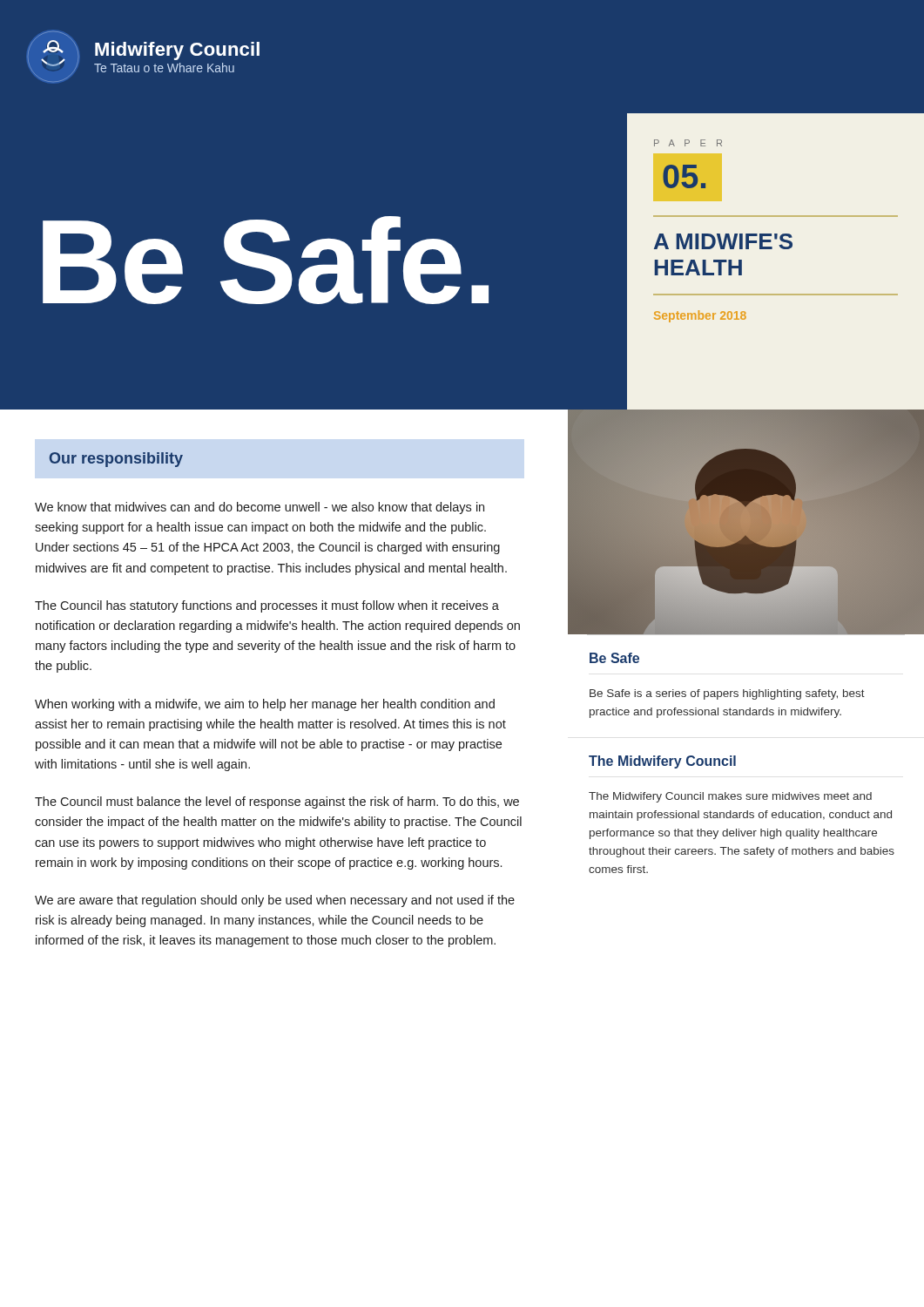The width and height of the screenshot is (924, 1307).
Task: Click on the passage starting "P A P E R 05."
Action: point(776,230)
